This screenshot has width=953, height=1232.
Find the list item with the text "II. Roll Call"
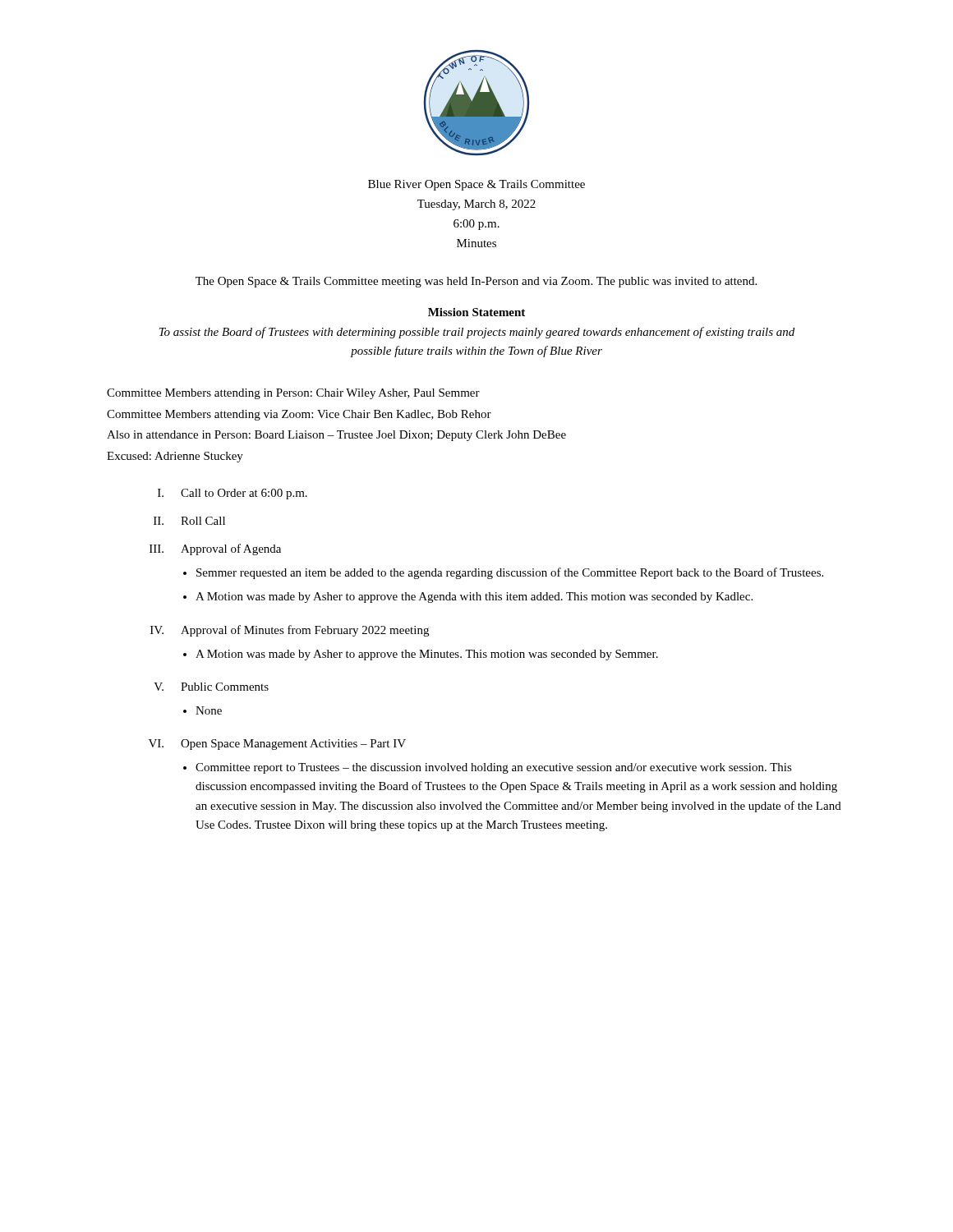(189, 521)
